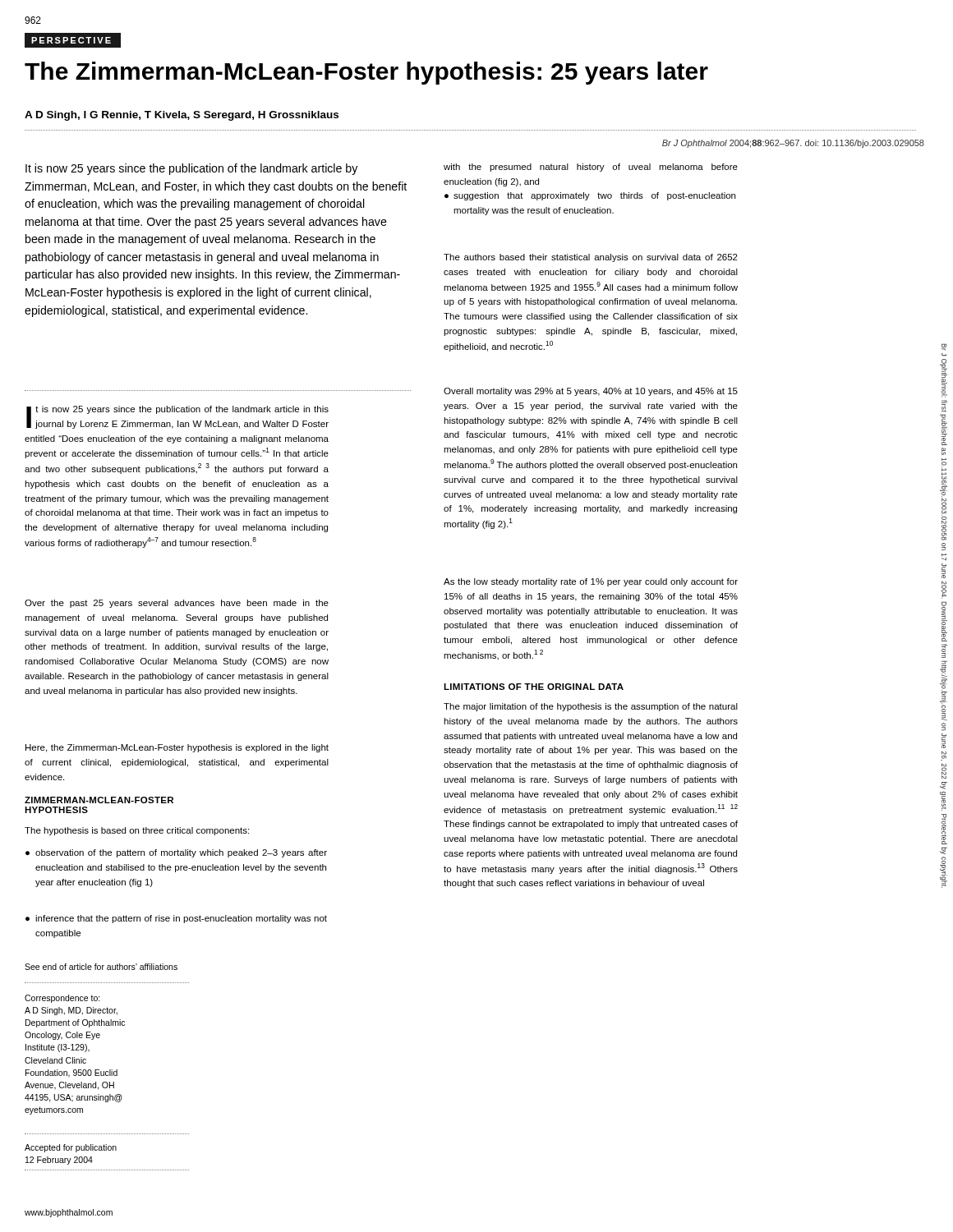Find the list item containing "●suggestion that approximately"

click(x=590, y=204)
